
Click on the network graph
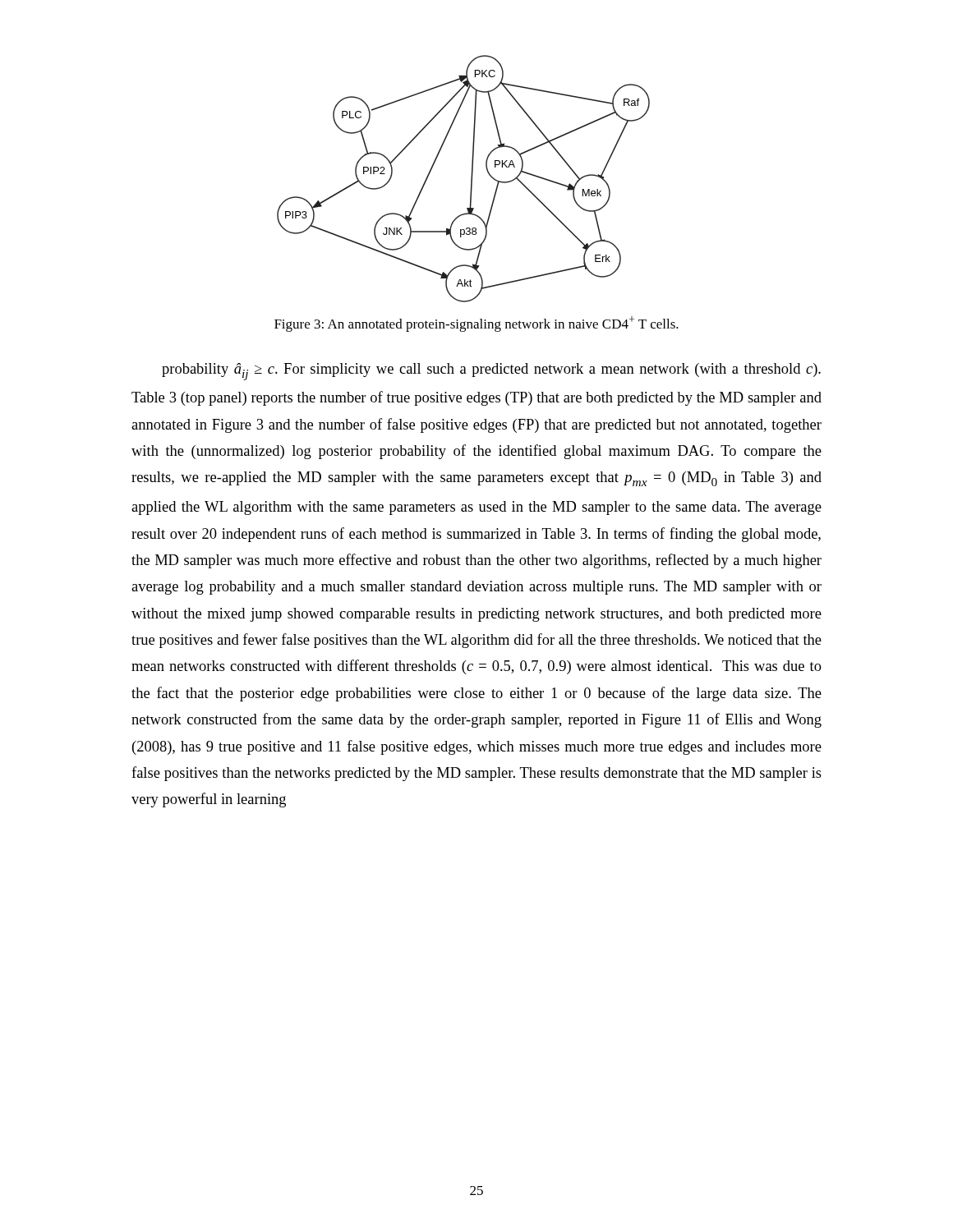click(476, 177)
